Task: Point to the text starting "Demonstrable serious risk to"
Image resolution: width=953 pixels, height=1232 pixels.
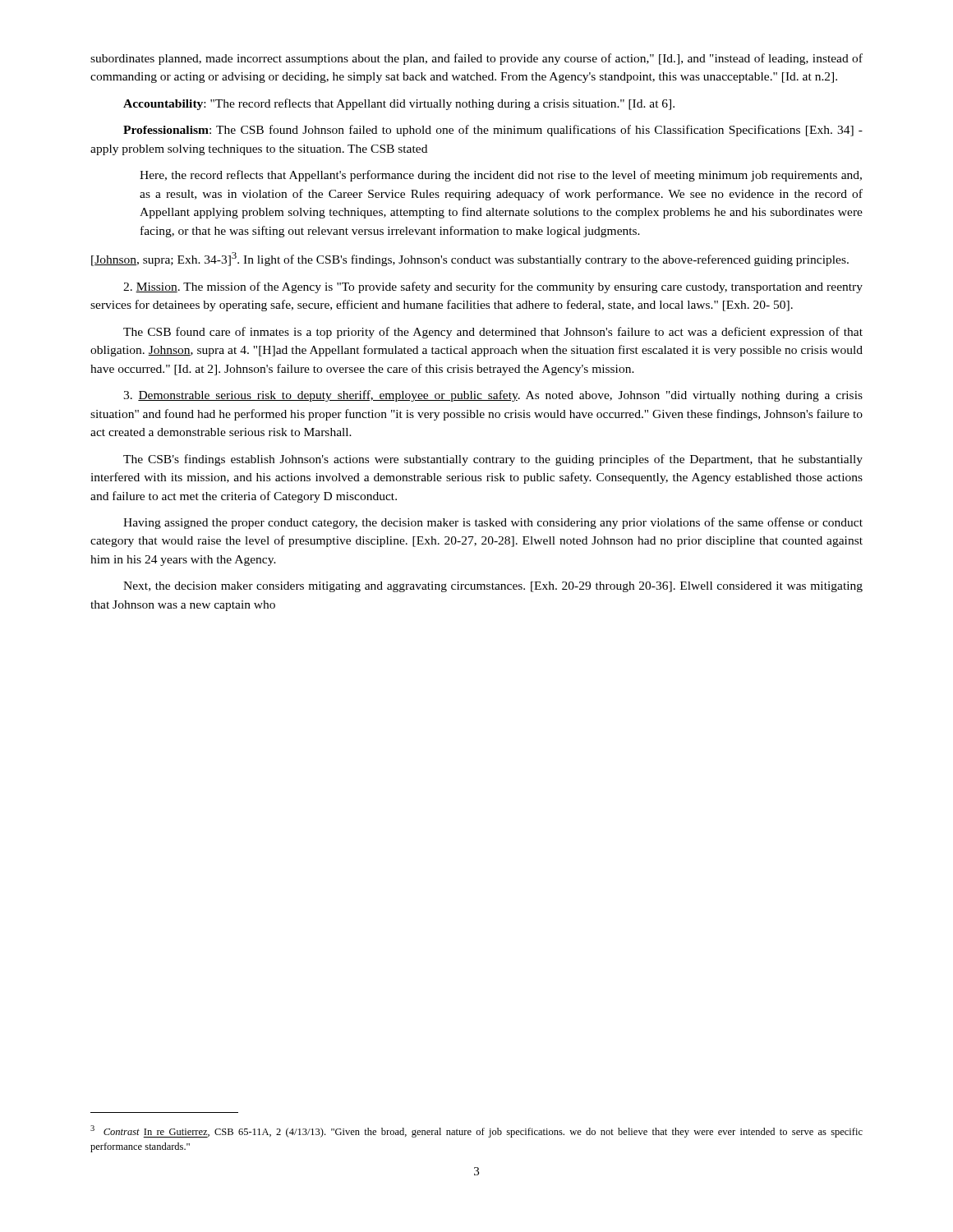Action: tap(476, 414)
